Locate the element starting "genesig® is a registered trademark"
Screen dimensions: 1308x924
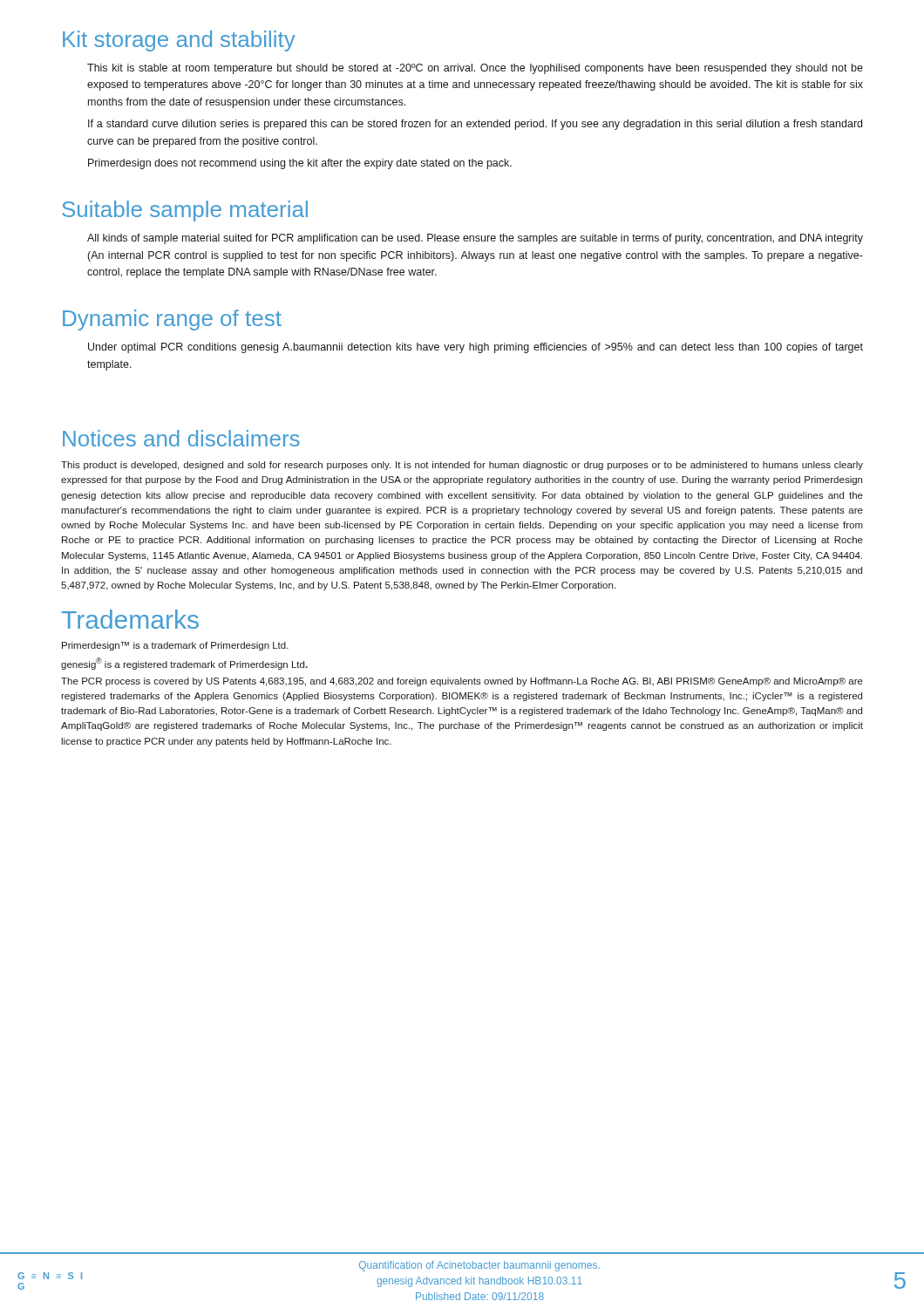(x=184, y=663)
